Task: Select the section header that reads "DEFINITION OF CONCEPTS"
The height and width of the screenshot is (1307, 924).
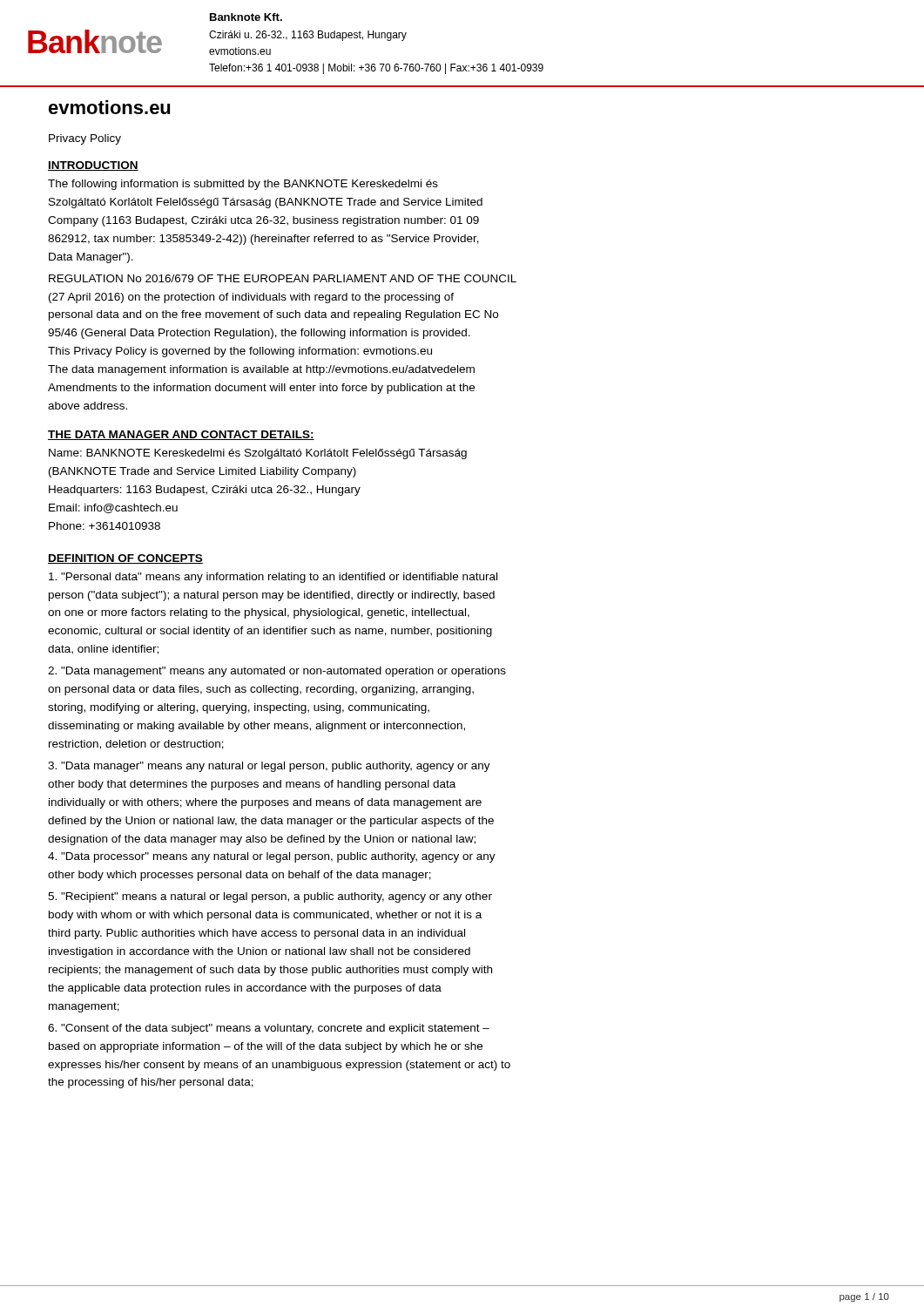Action: click(125, 558)
